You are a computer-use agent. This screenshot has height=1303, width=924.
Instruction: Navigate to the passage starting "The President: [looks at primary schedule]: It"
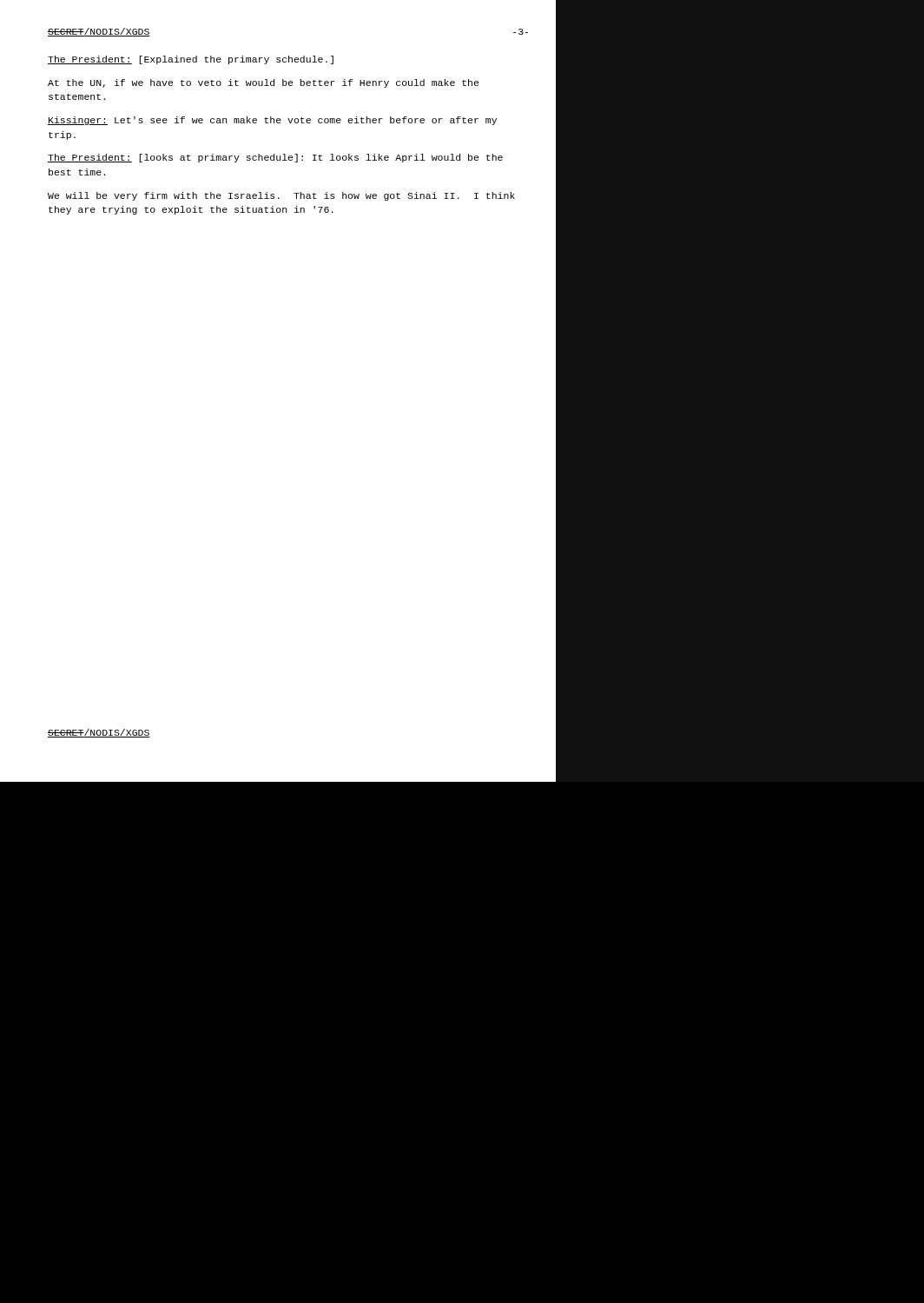pyautogui.click(x=275, y=165)
